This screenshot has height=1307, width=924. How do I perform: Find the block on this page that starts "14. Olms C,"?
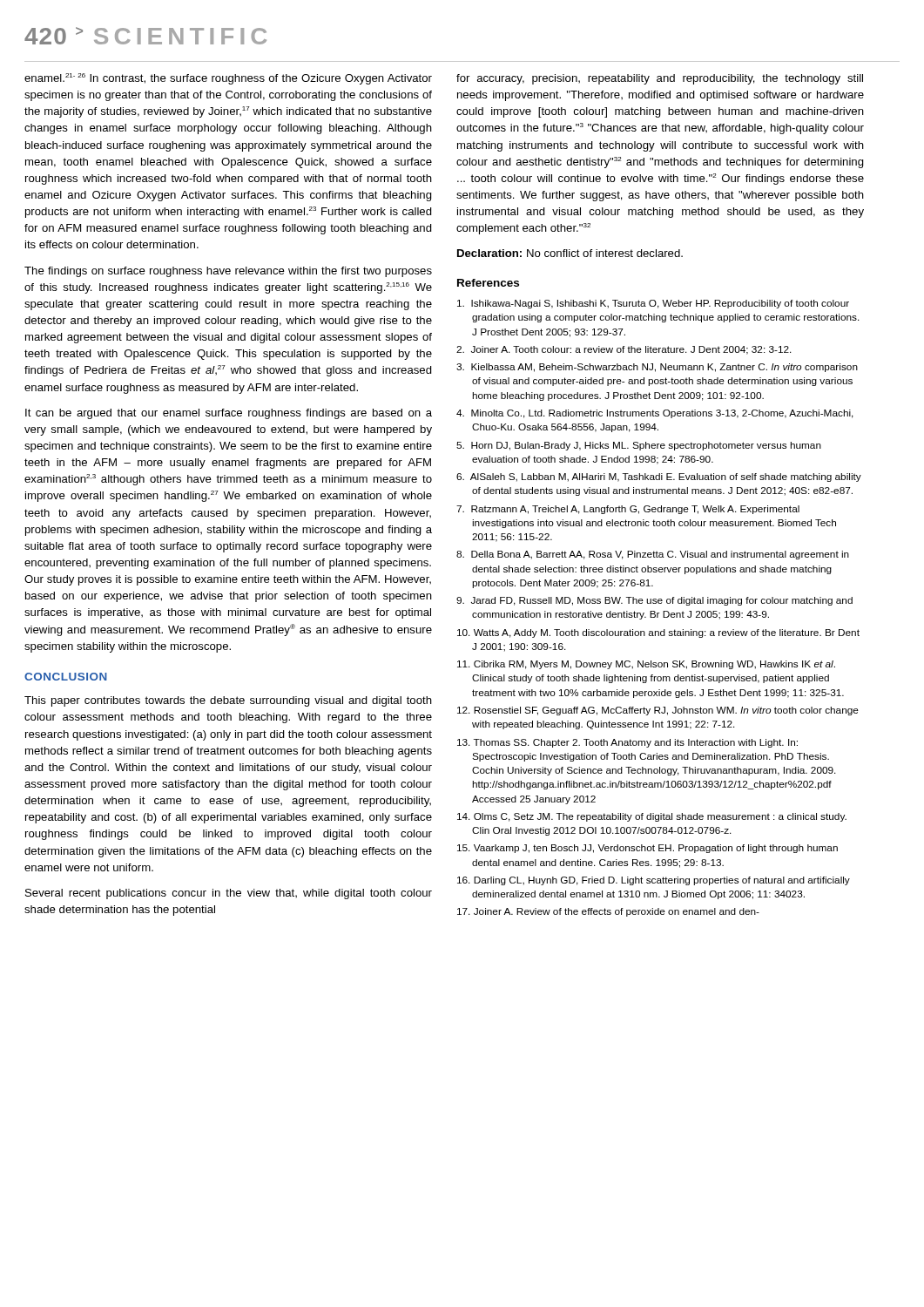tap(652, 823)
